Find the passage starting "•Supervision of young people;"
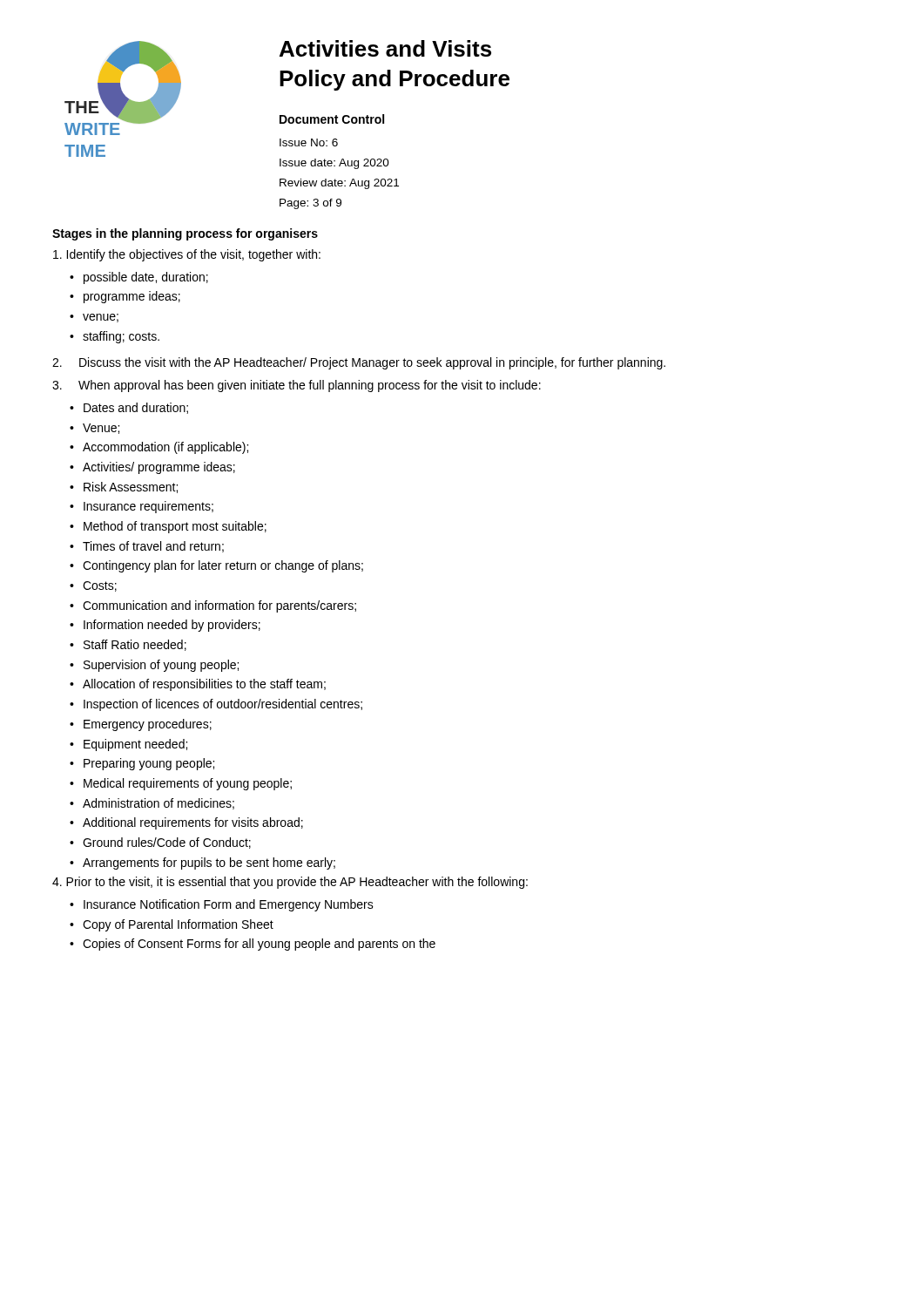 (x=155, y=665)
